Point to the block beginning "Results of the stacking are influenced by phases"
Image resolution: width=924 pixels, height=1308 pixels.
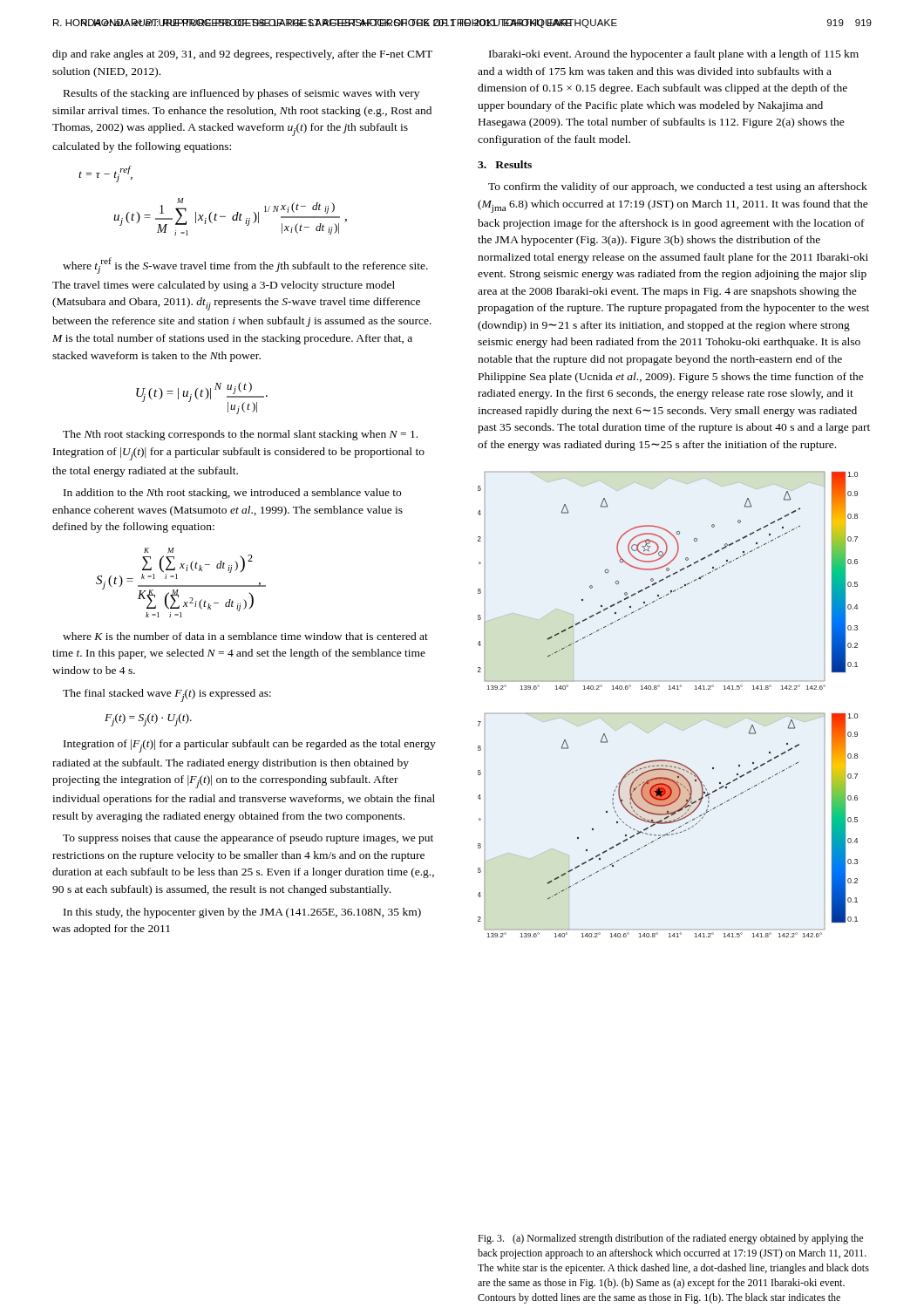(242, 120)
